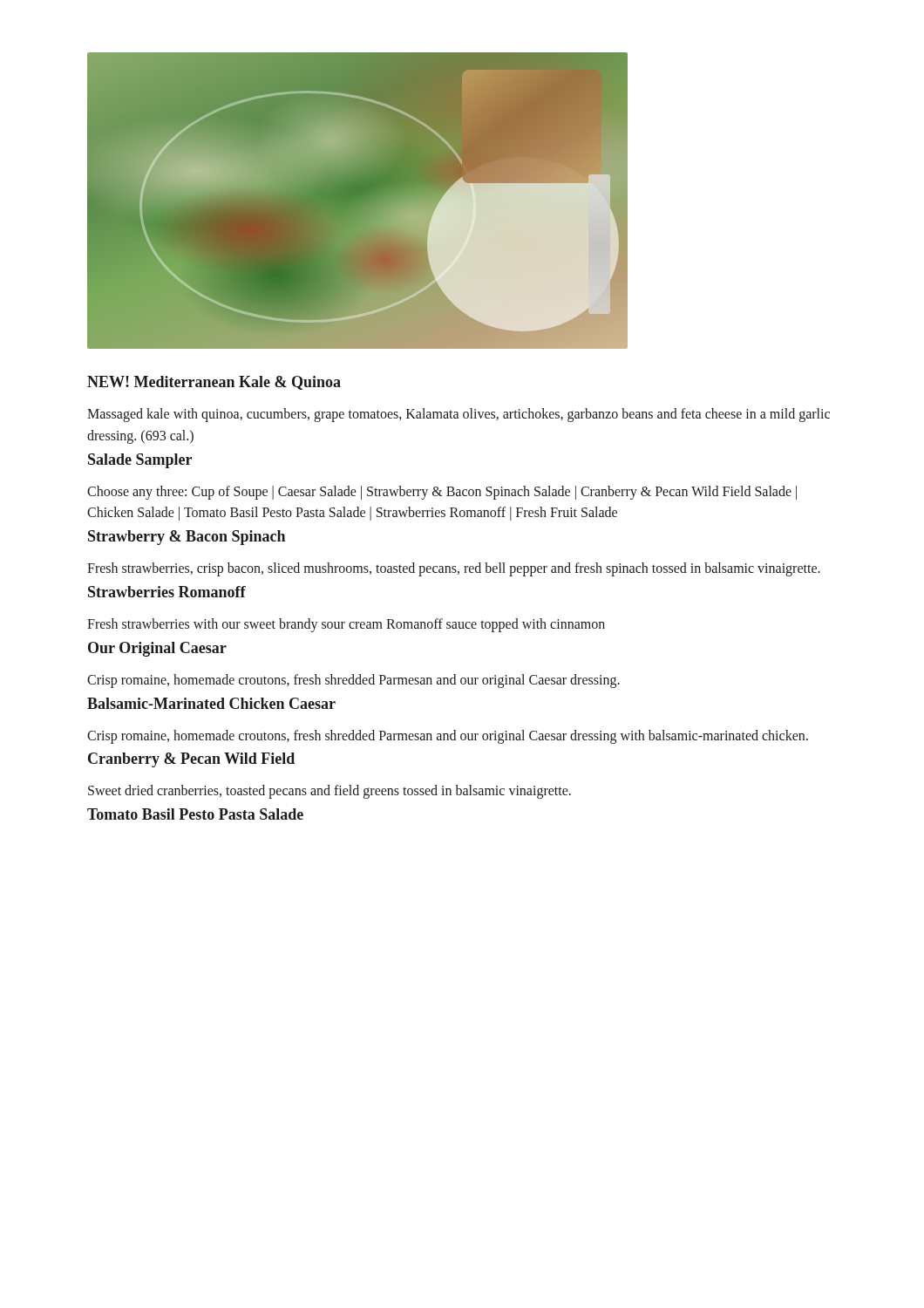Locate the text starting "Strawberry & Bacon"
The image size is (924, 1308).
pyautogui.click(x=186, y=536)
